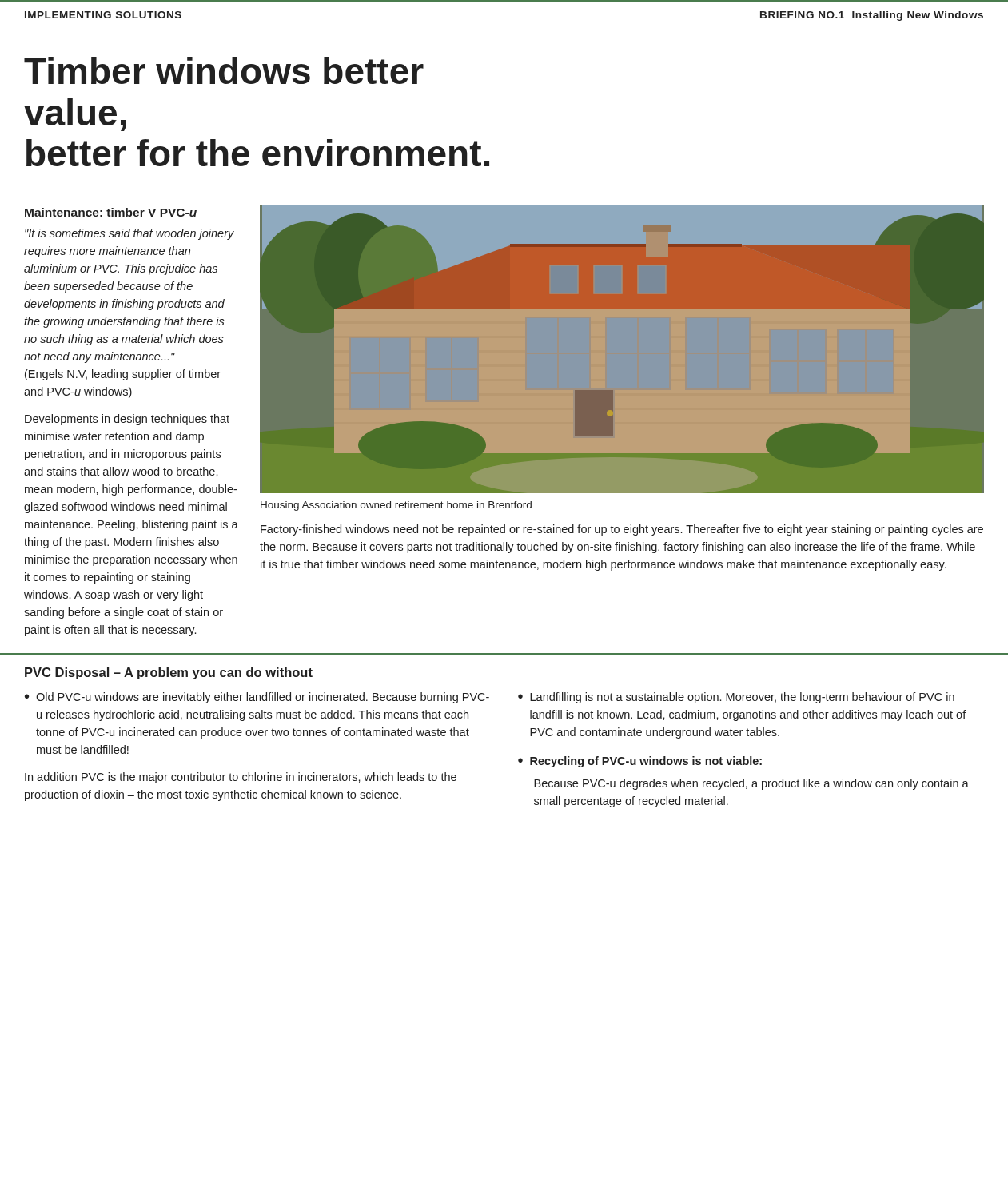
Task: Select the title with the text "Timber windows better value,better for"
Action: pos(224,70)
